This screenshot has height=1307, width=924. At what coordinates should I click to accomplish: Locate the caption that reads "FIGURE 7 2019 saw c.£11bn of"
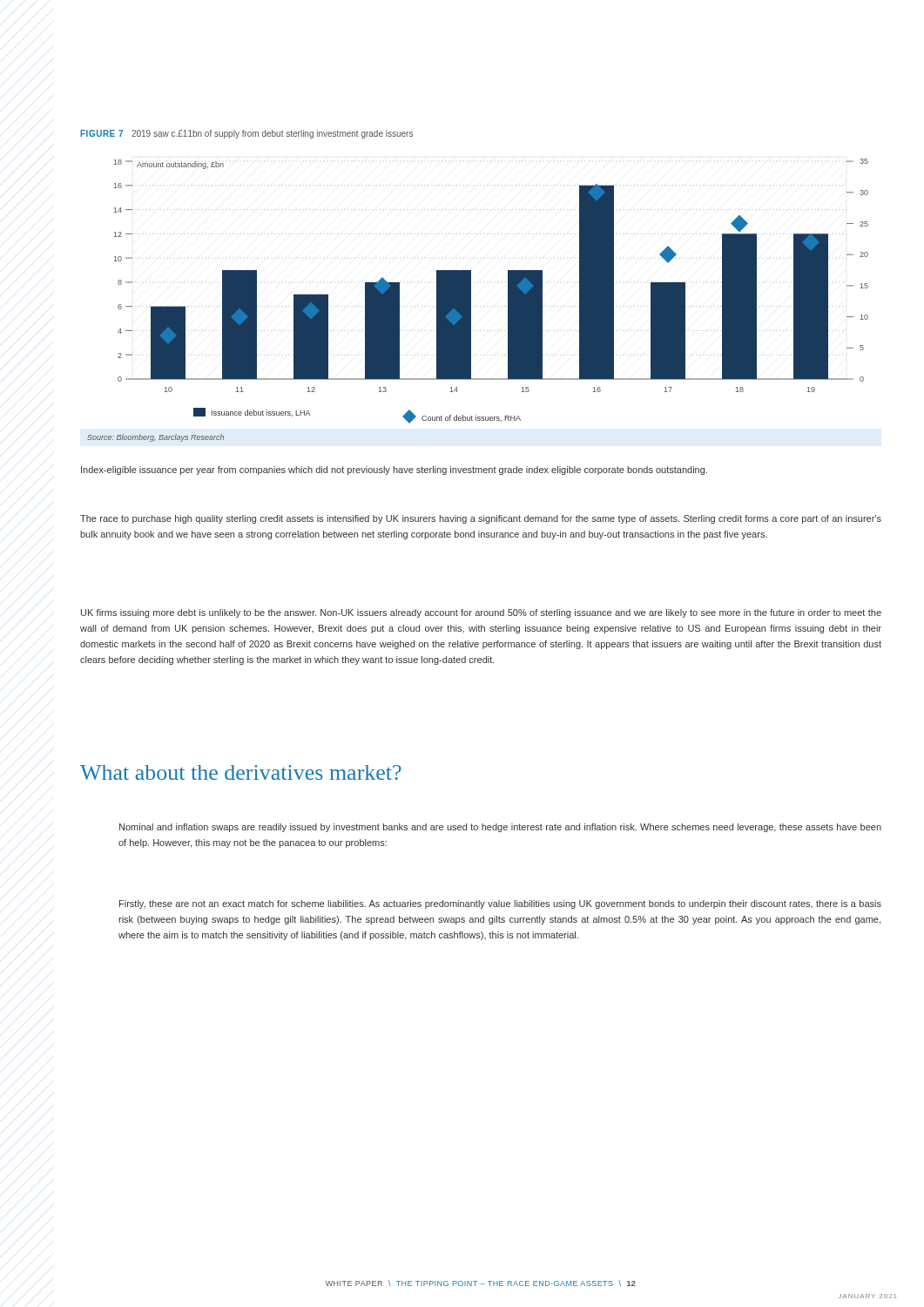click(x=247, y=134)
